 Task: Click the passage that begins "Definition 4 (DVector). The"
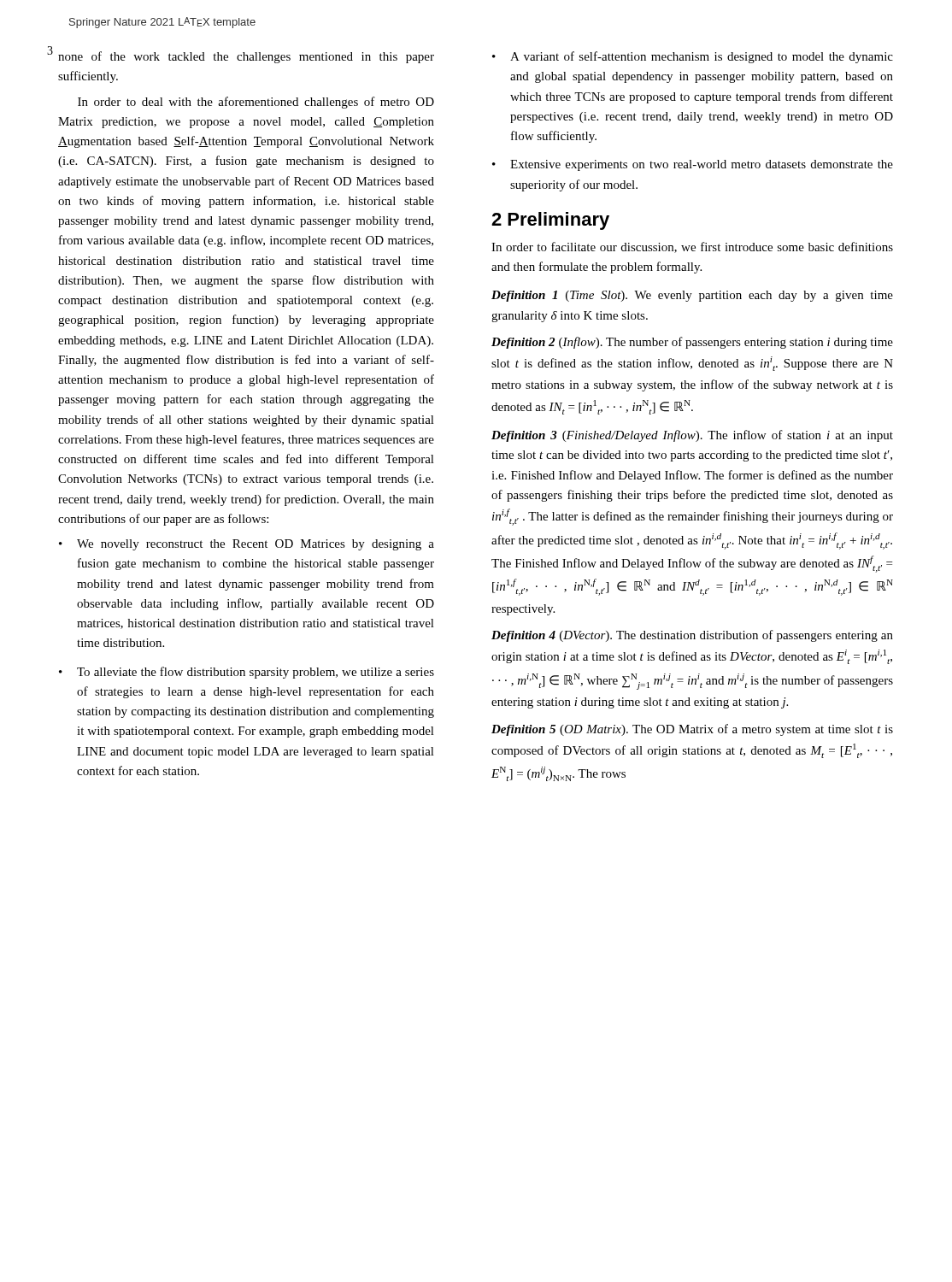692,668
